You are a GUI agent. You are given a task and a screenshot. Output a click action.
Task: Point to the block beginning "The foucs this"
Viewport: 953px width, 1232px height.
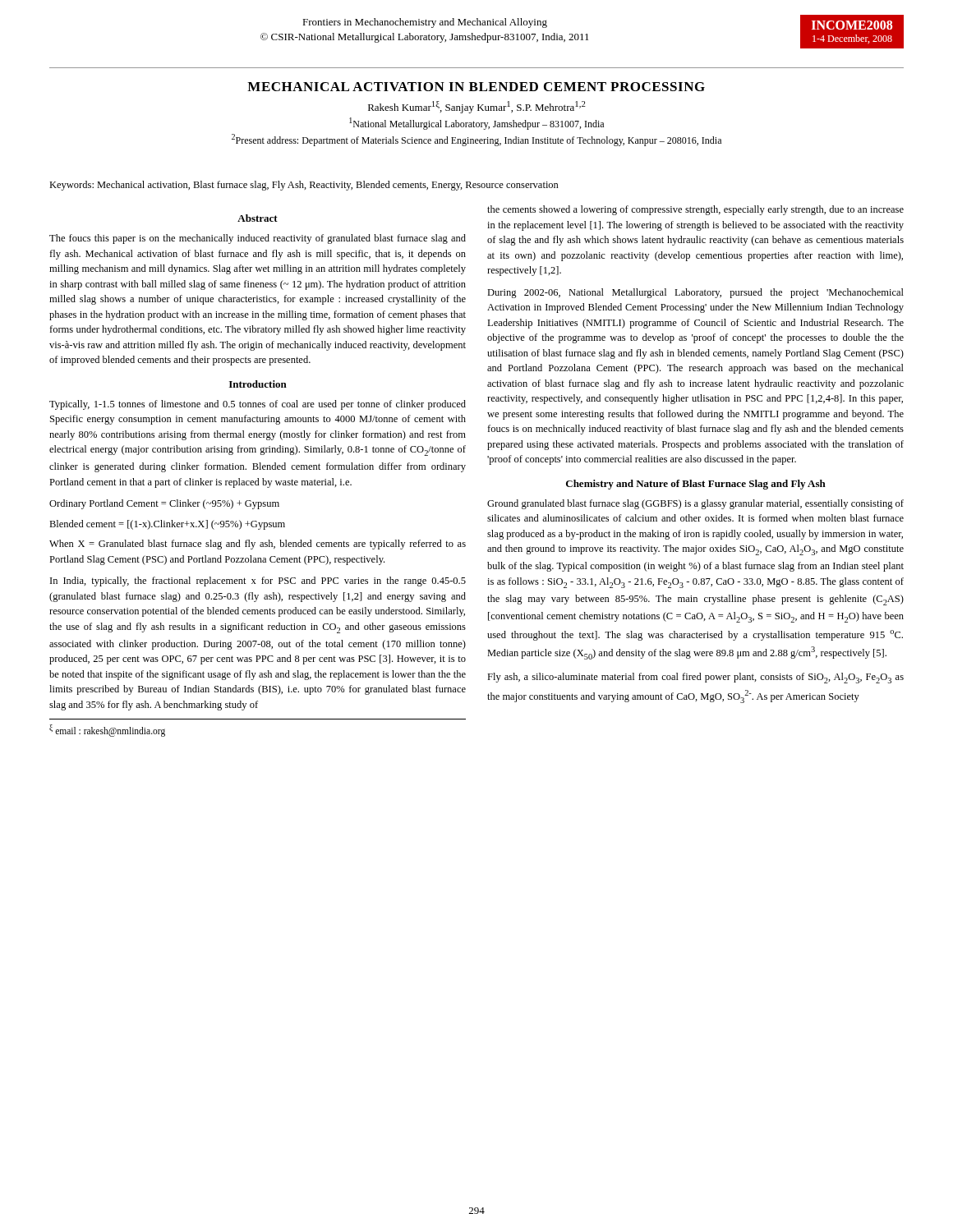[258, 299]
